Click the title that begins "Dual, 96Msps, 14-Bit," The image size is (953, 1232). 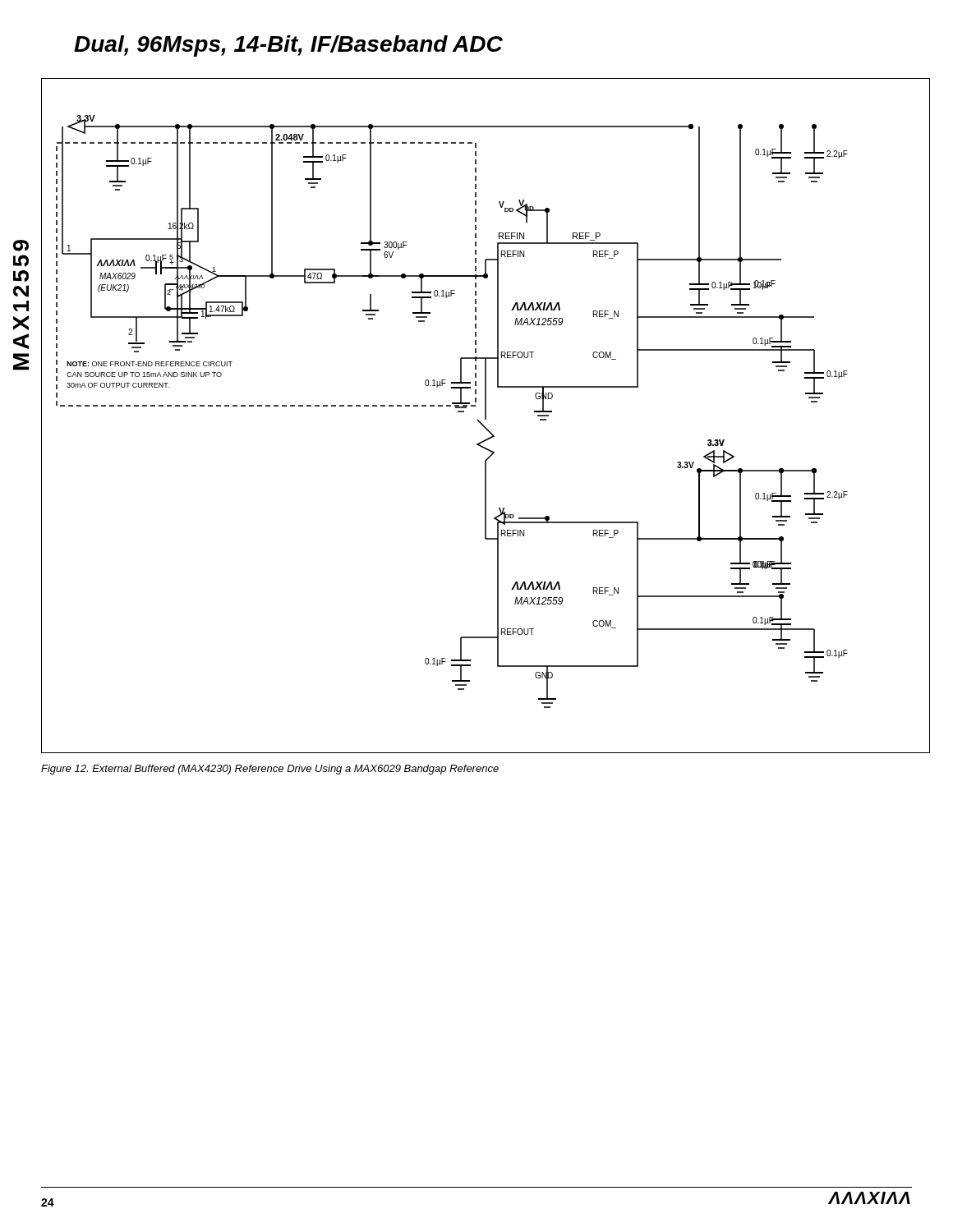point(288,44)
